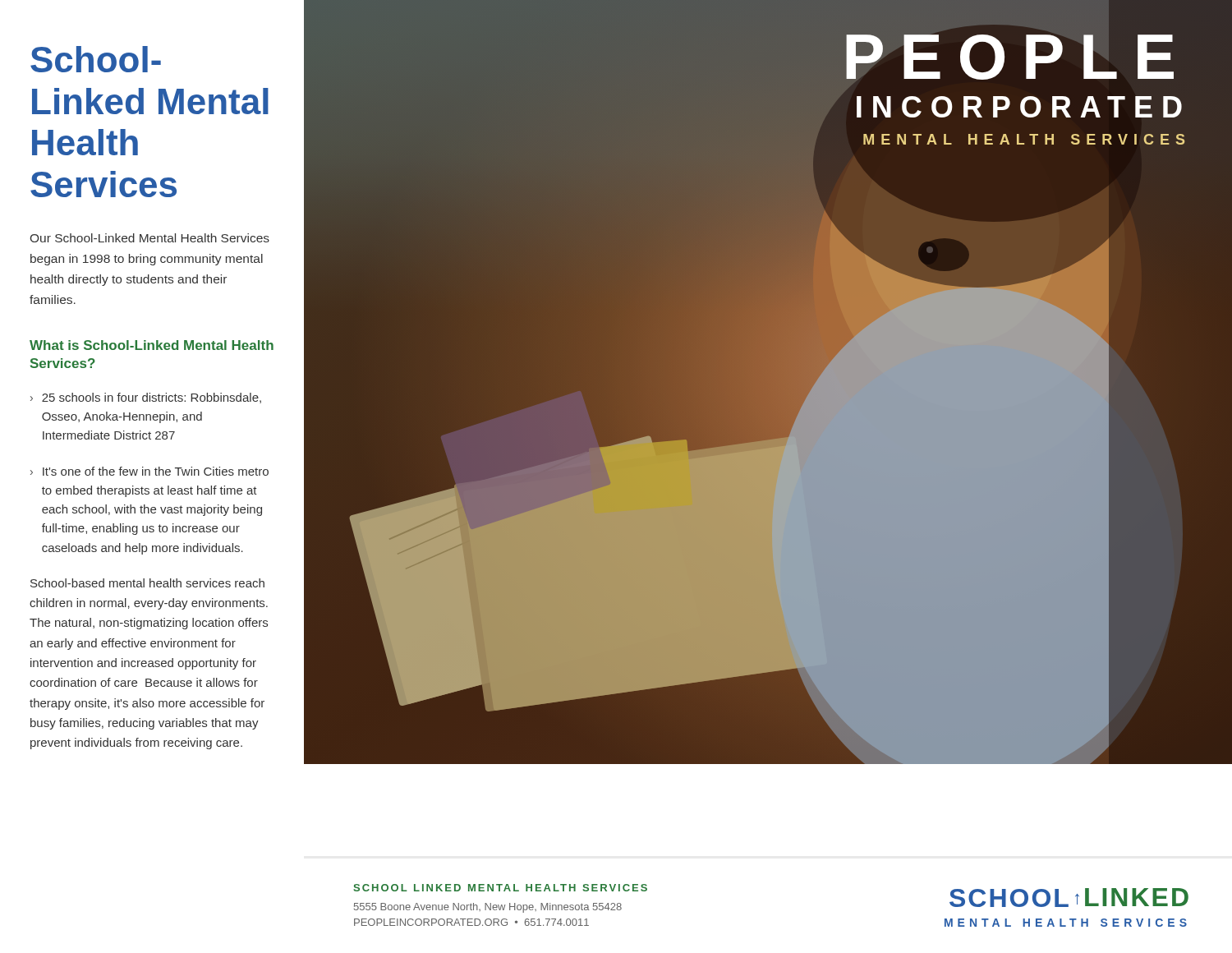
Task: Click the section header that begins "What is School-Linked Mental Health"
Action: click(152, 355)
